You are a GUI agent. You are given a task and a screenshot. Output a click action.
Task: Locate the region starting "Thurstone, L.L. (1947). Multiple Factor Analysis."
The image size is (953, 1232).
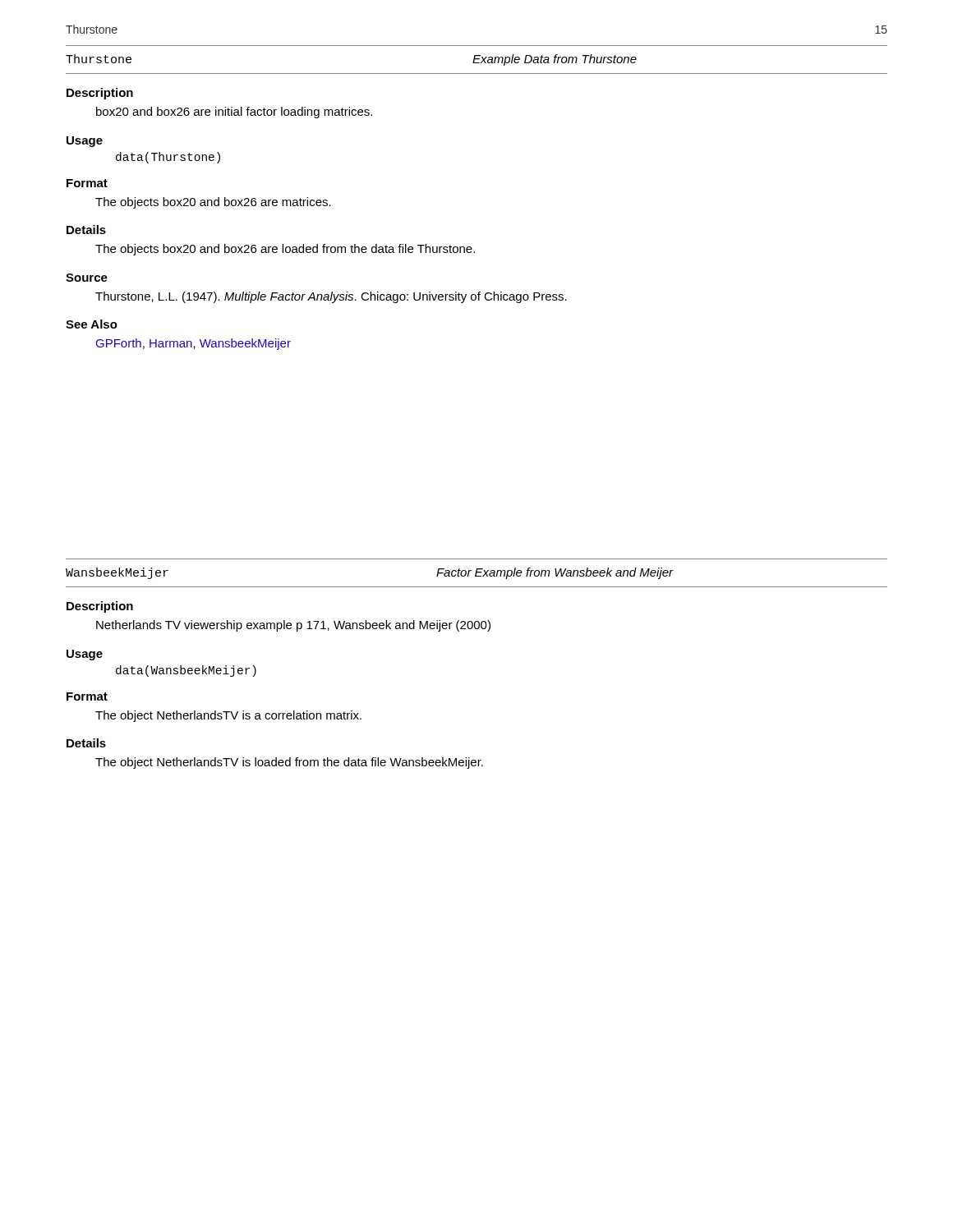(x=331, y=296)
